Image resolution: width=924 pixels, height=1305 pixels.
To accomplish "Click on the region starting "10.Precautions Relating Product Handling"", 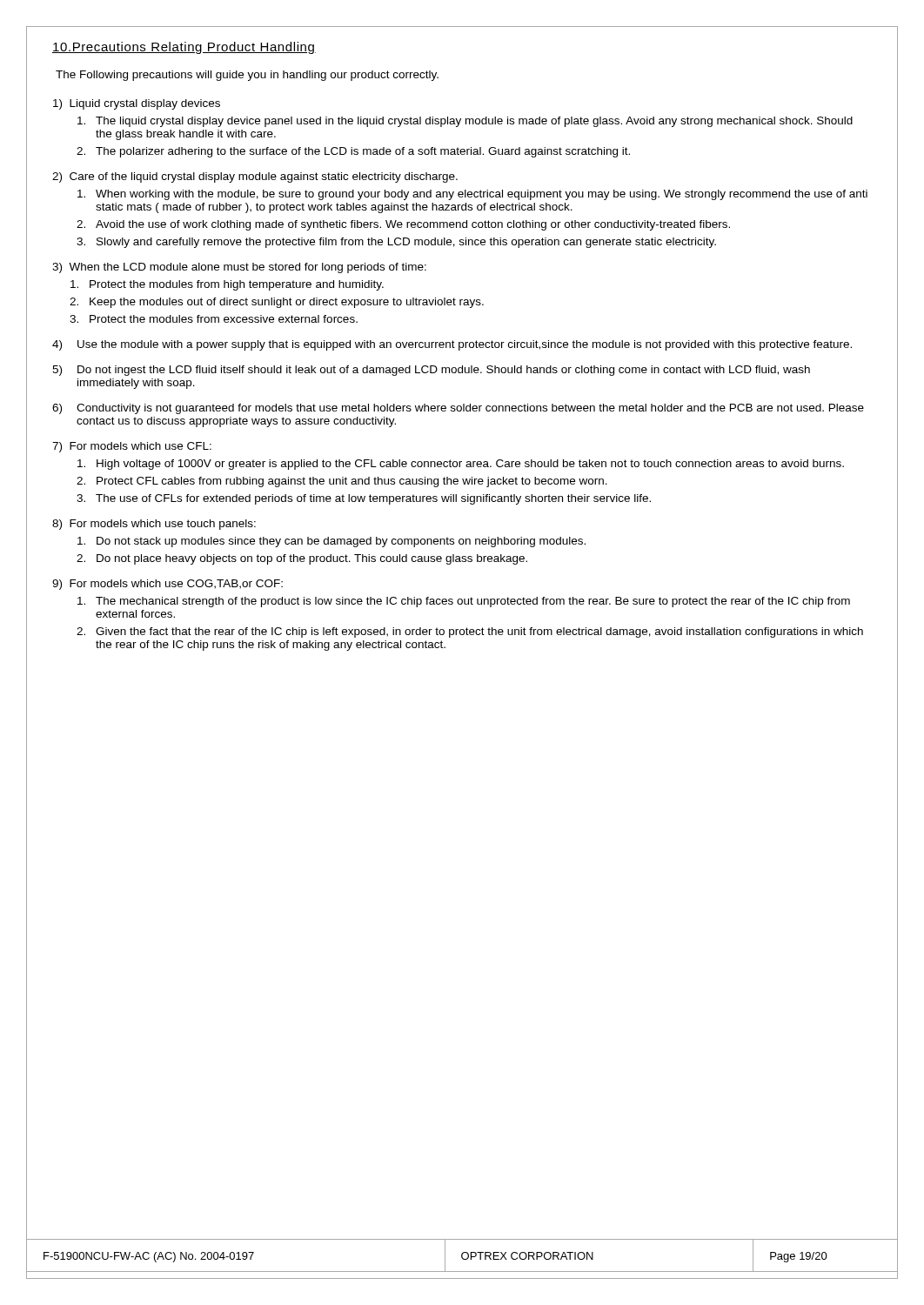I will pyautogui.click(x=184, y=47).
